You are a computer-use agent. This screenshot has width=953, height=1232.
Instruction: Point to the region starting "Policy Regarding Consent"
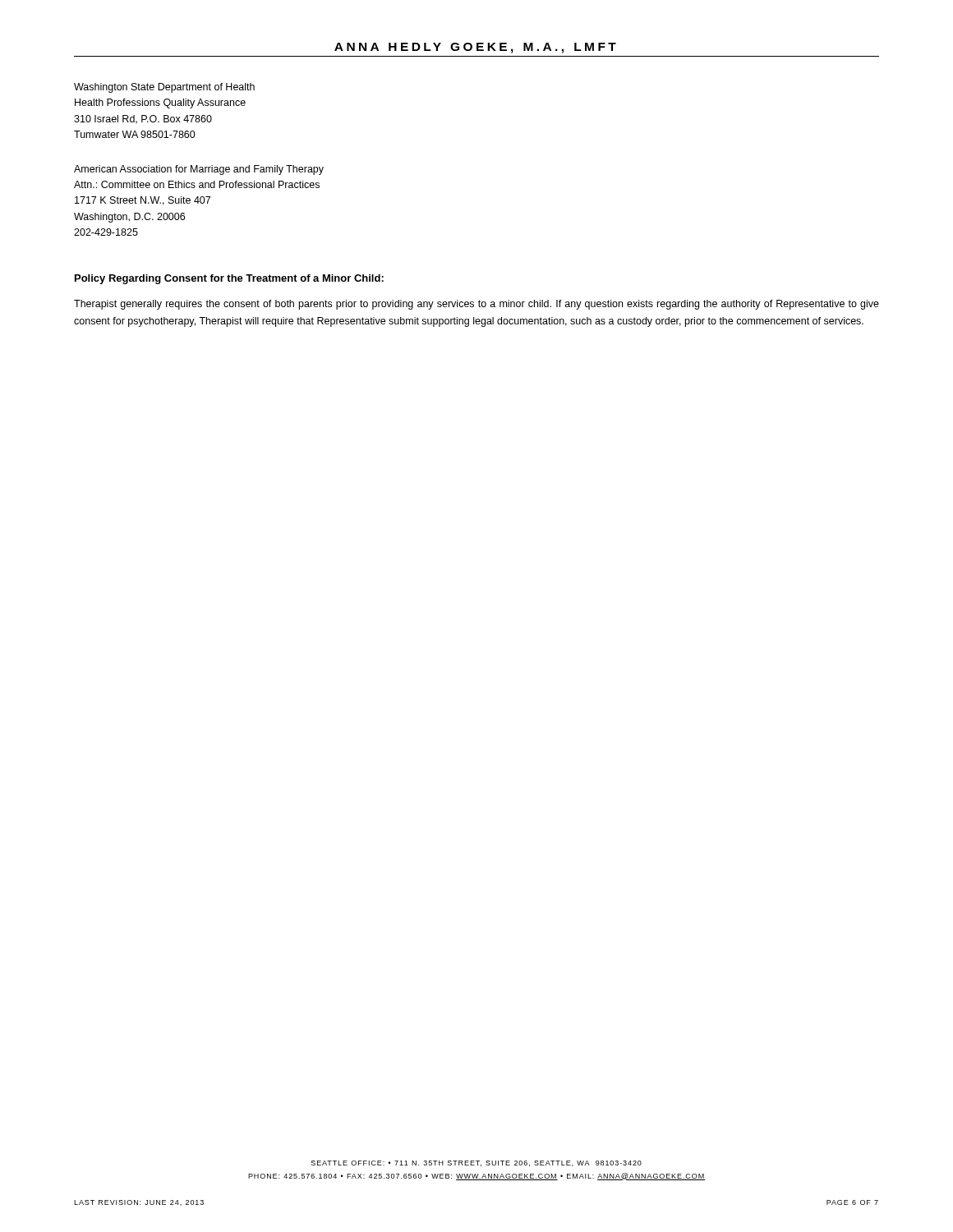point(229,278)
